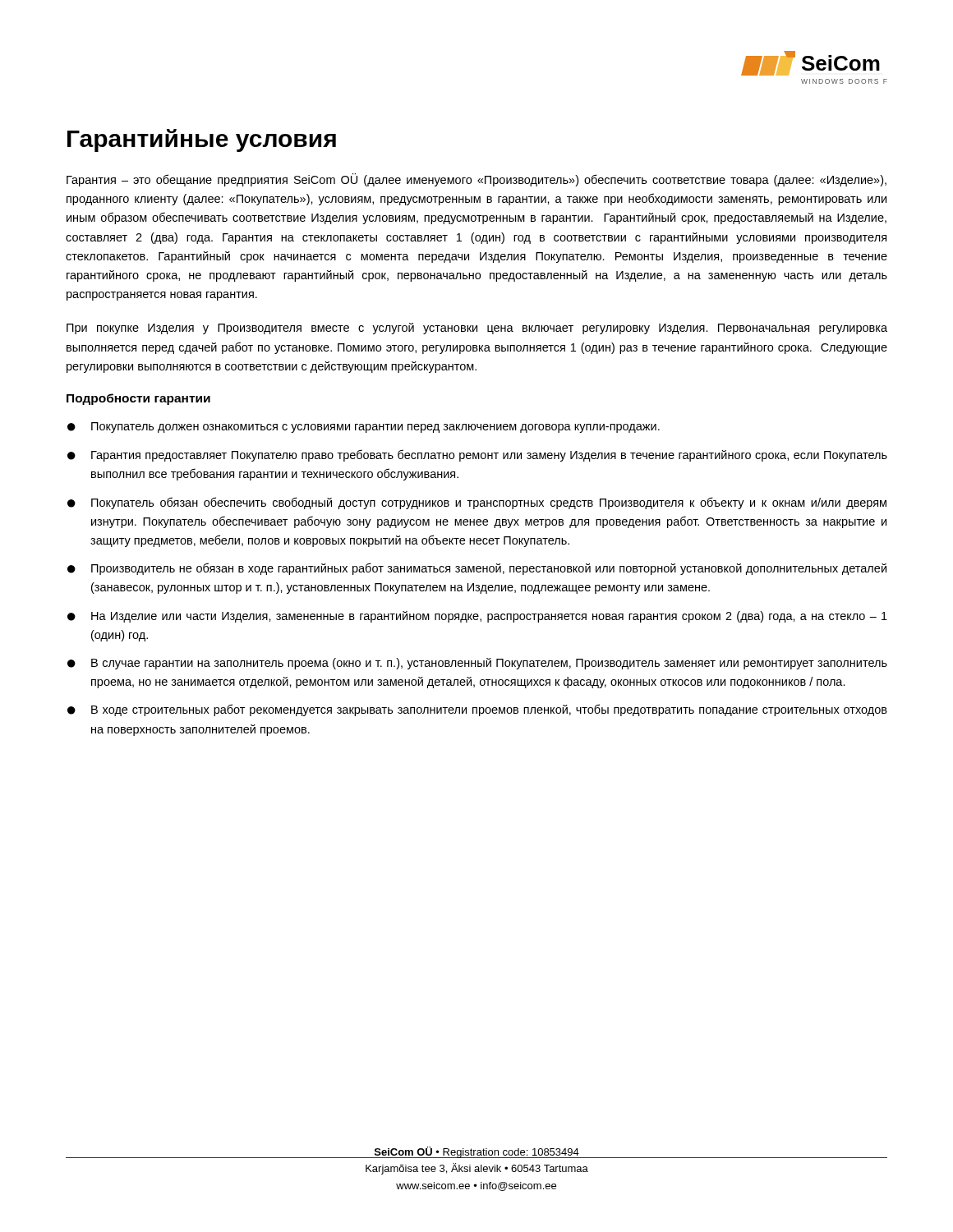Image resolution: width=953 pixels, height=1232 pixels.
Task: Locate the list item with the text "● В случае гарантии на заполнитель"
Action: click(476, 673)
